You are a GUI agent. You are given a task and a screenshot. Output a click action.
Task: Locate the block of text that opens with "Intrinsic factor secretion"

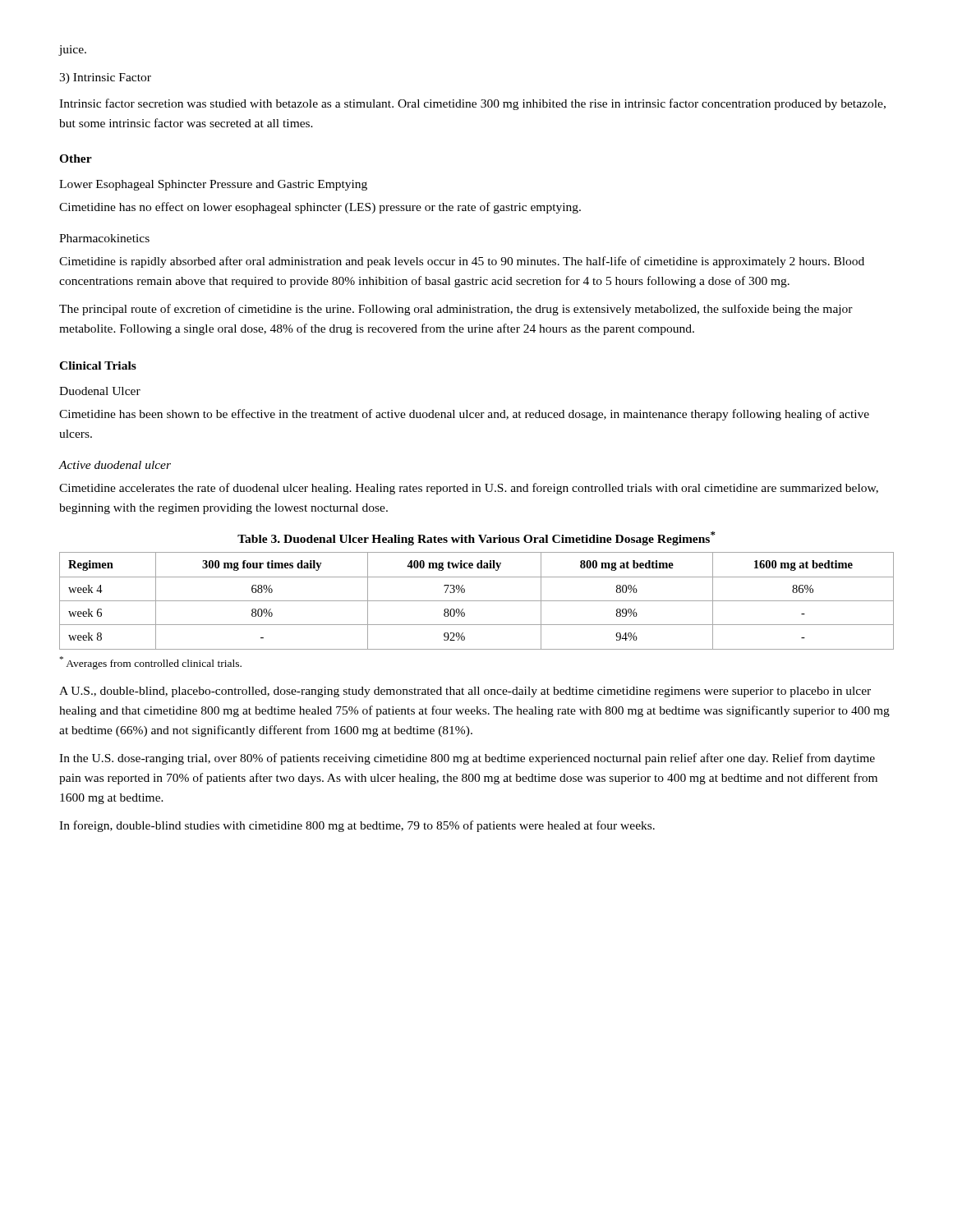coord(473,113)
